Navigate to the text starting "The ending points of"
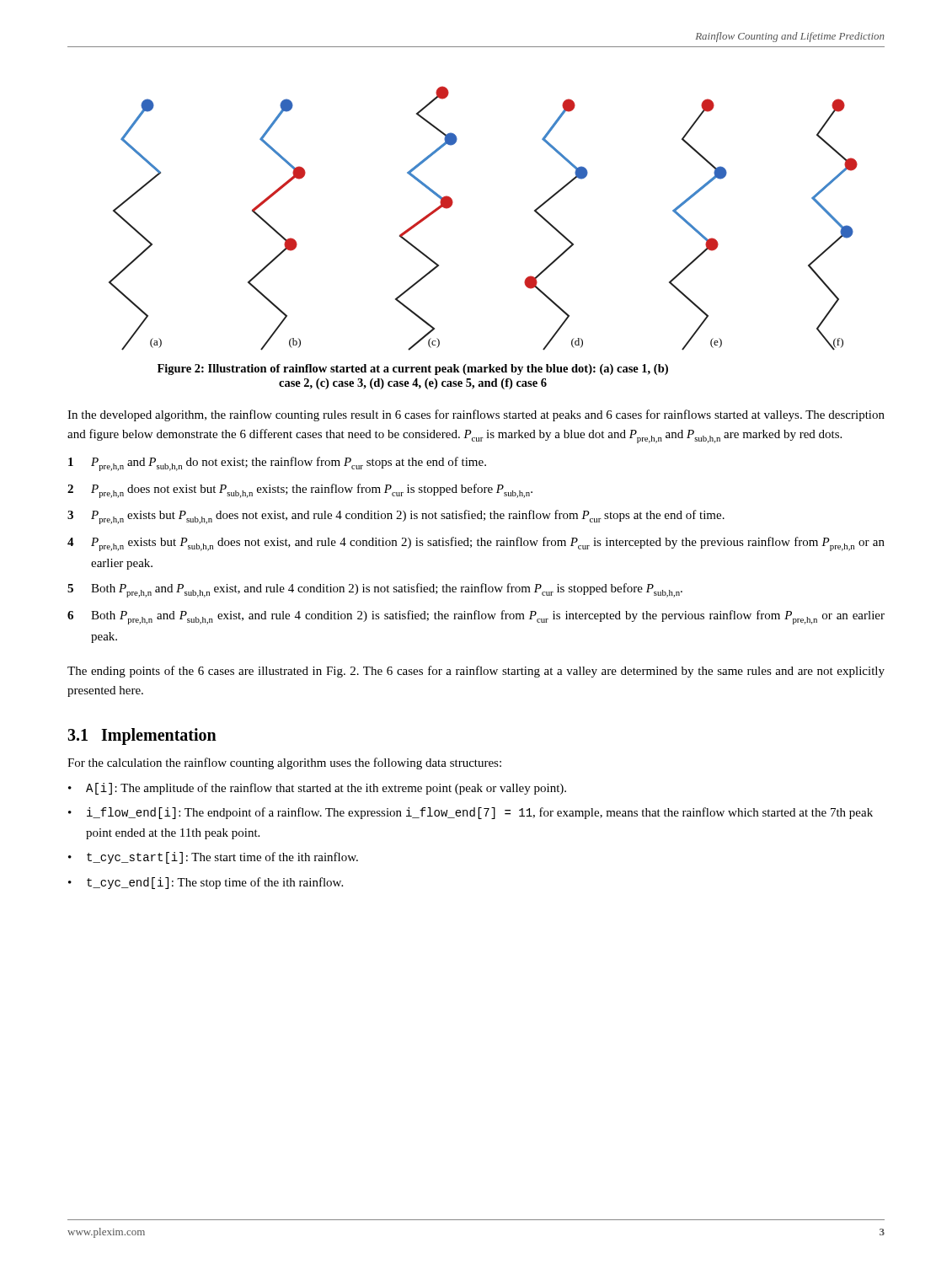The image size is (952, 1264). point(476,680)
